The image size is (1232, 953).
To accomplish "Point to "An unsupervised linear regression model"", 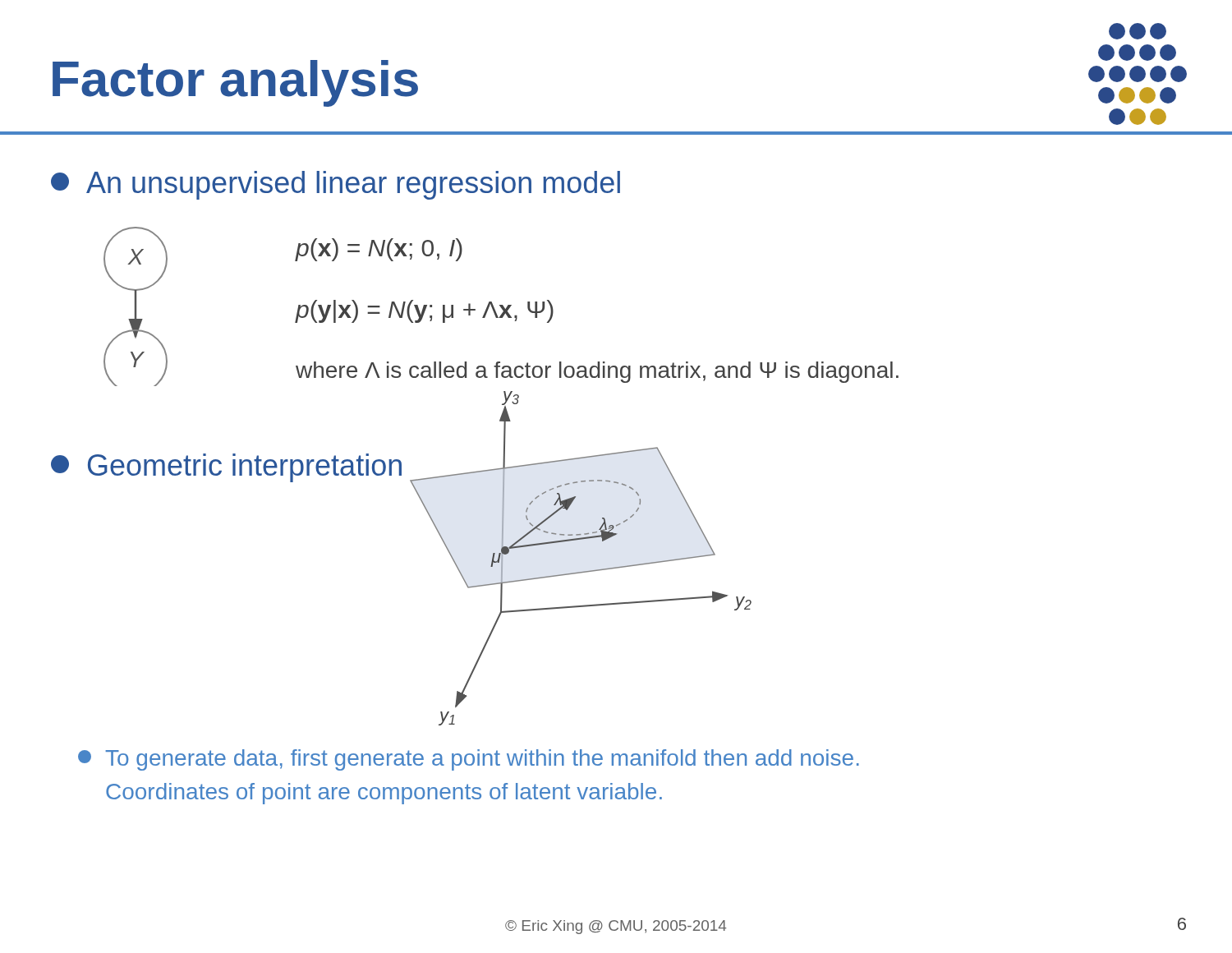I will click(354, 183).
